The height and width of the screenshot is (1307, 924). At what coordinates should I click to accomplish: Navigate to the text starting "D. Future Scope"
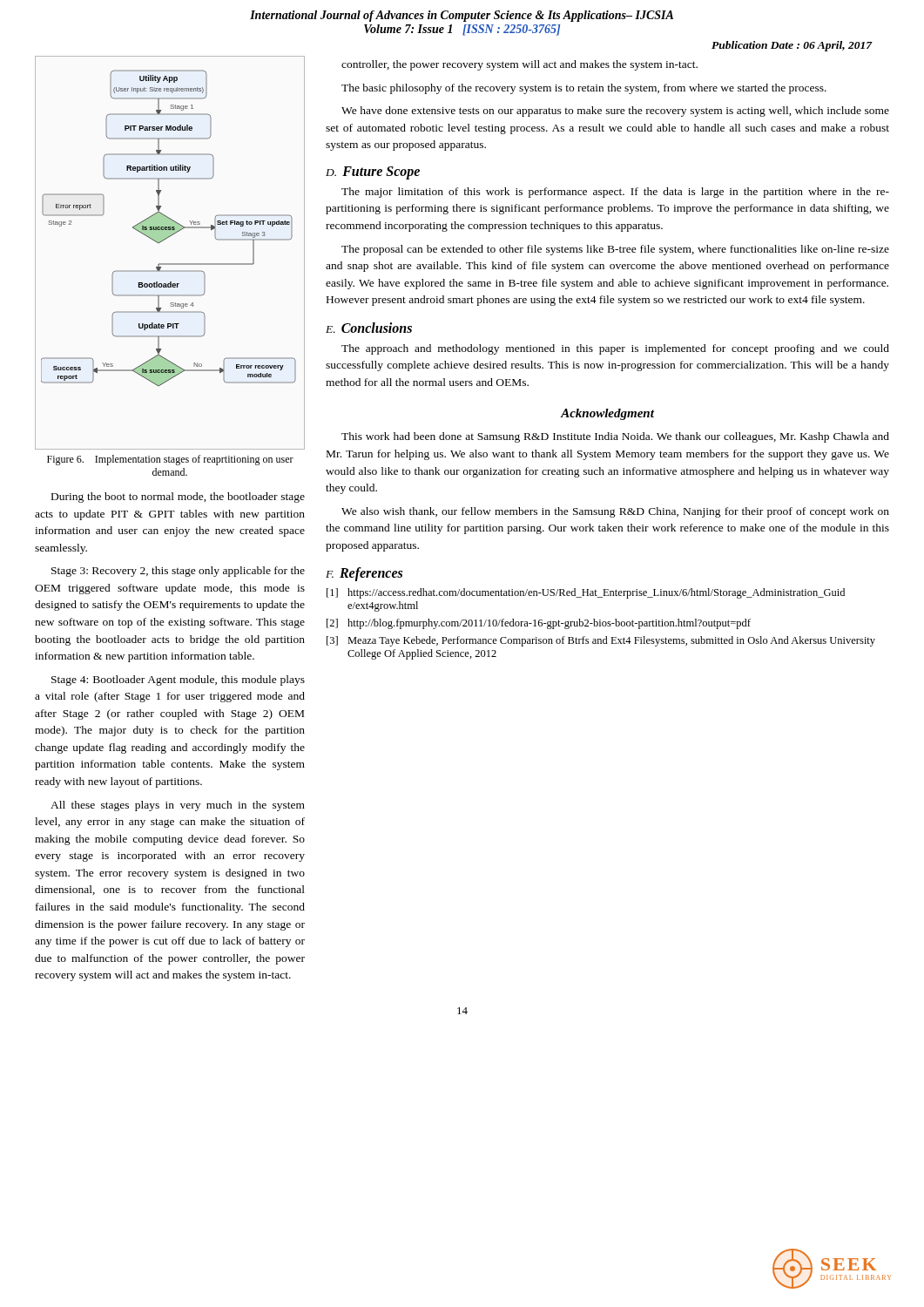pyautogui.click(x=373, y=171)
